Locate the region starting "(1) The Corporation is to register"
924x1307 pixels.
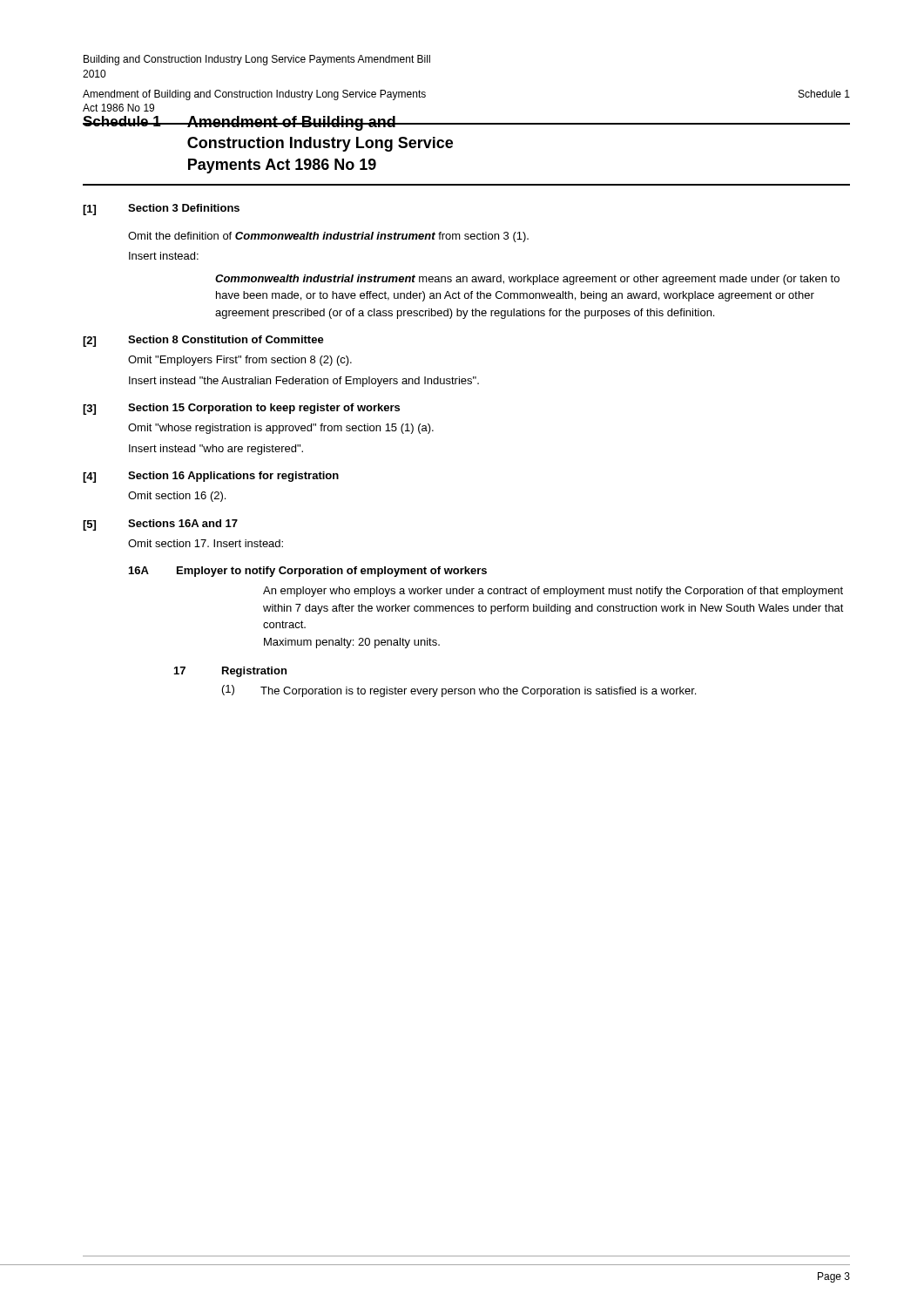point(536,691)
